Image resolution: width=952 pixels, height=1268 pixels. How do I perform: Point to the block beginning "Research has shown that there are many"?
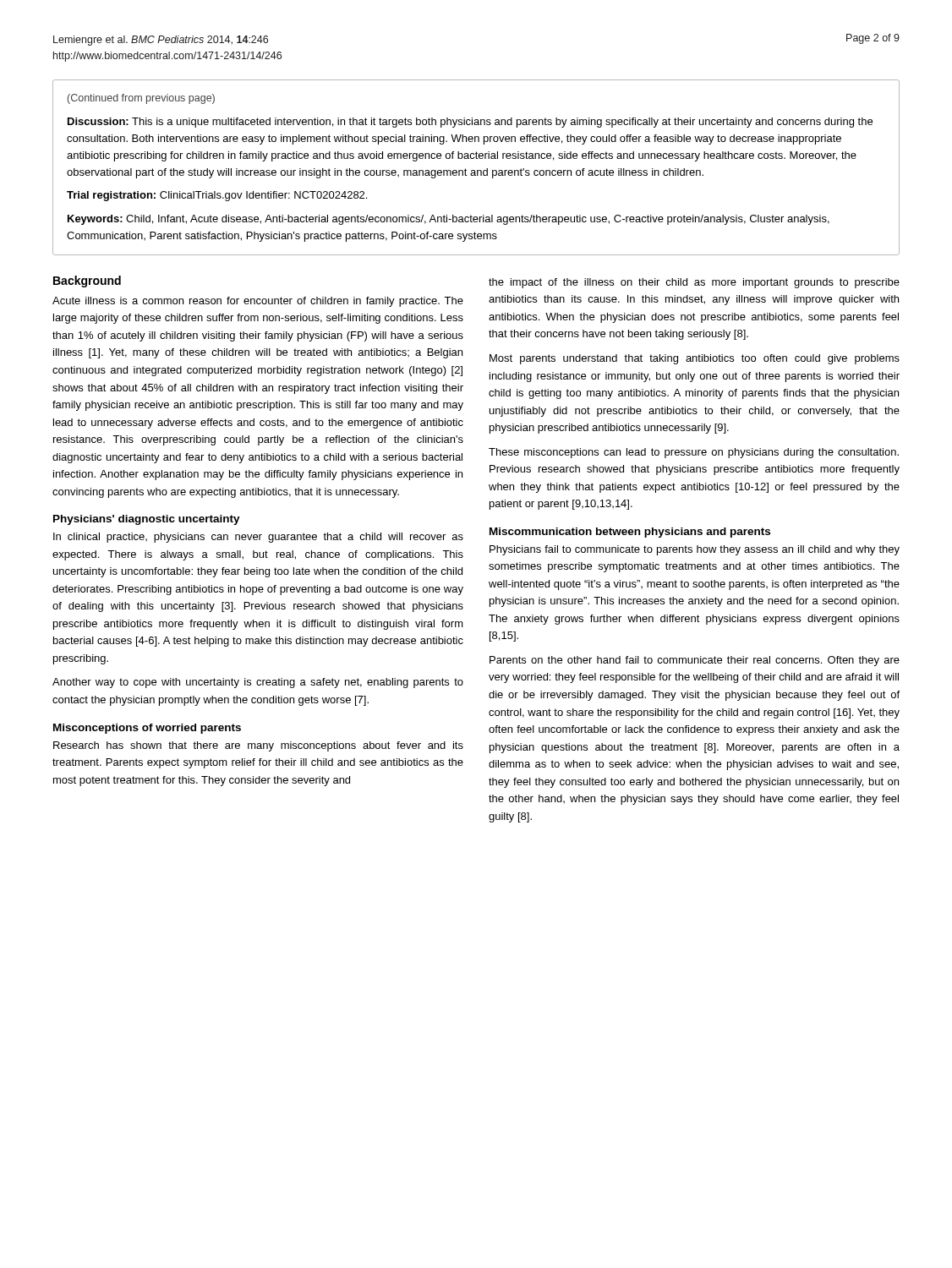[x=258, y=763]
